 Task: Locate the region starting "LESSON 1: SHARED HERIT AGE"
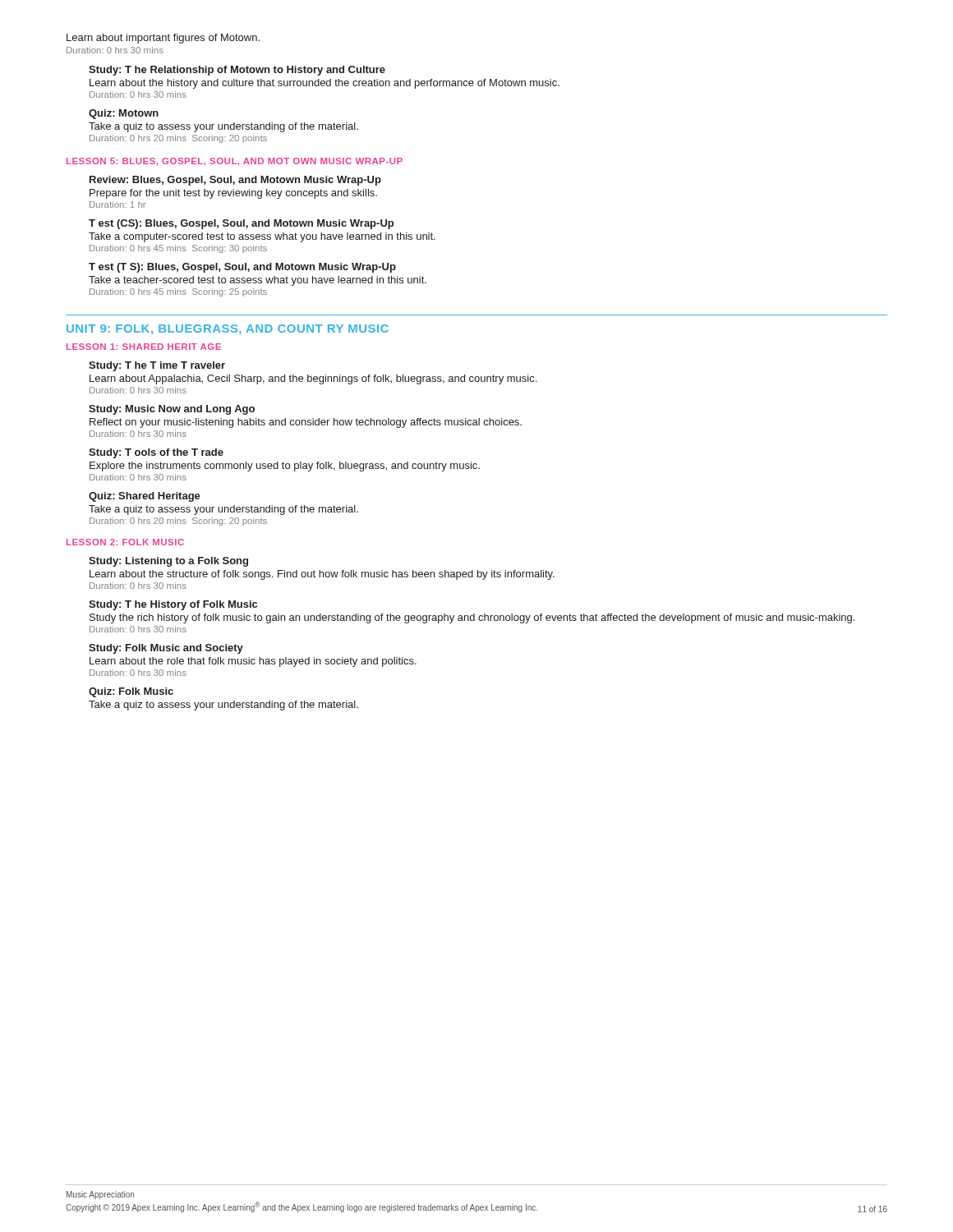coord(144,347)
